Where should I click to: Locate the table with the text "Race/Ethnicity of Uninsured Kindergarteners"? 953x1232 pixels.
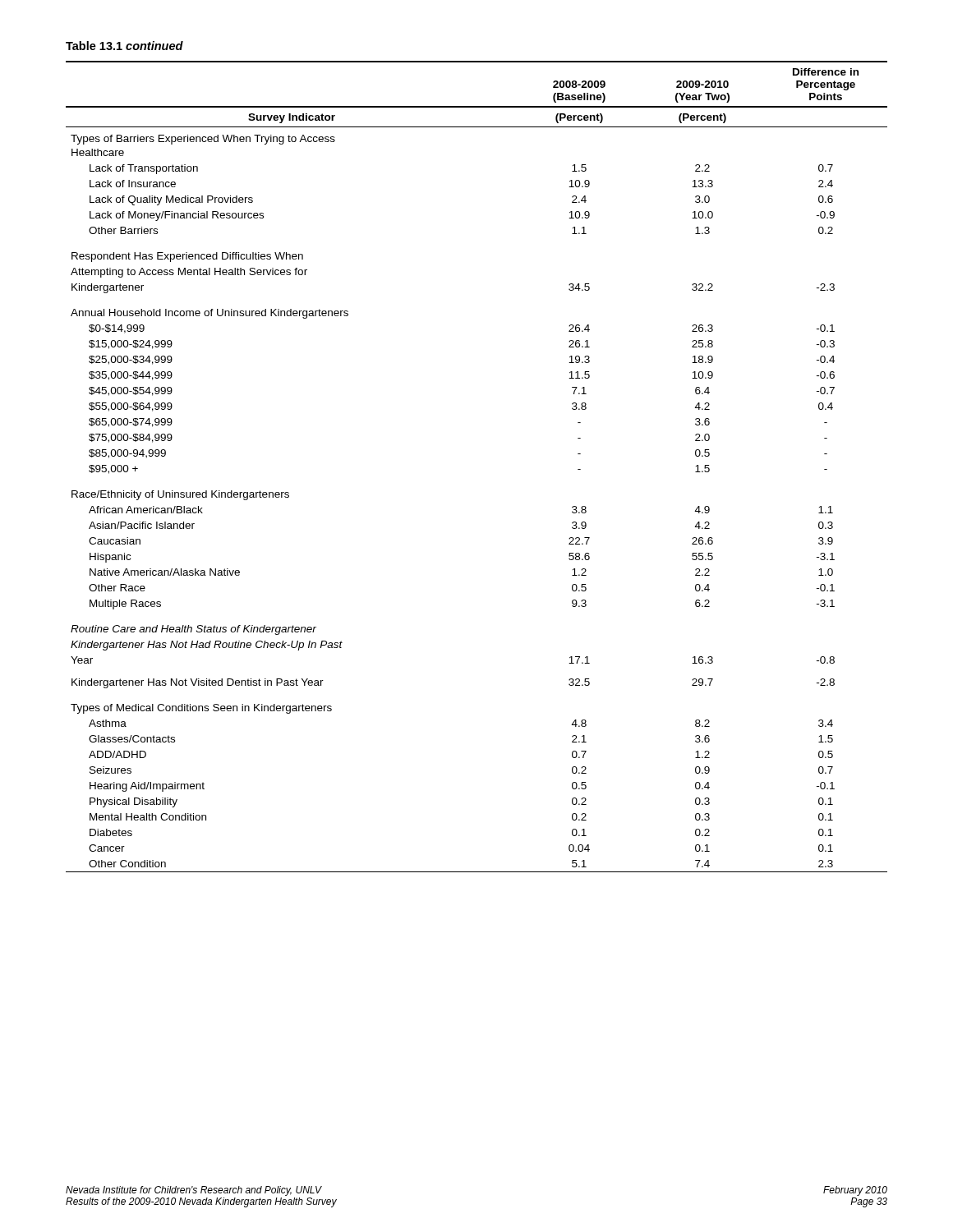(476, 466)
